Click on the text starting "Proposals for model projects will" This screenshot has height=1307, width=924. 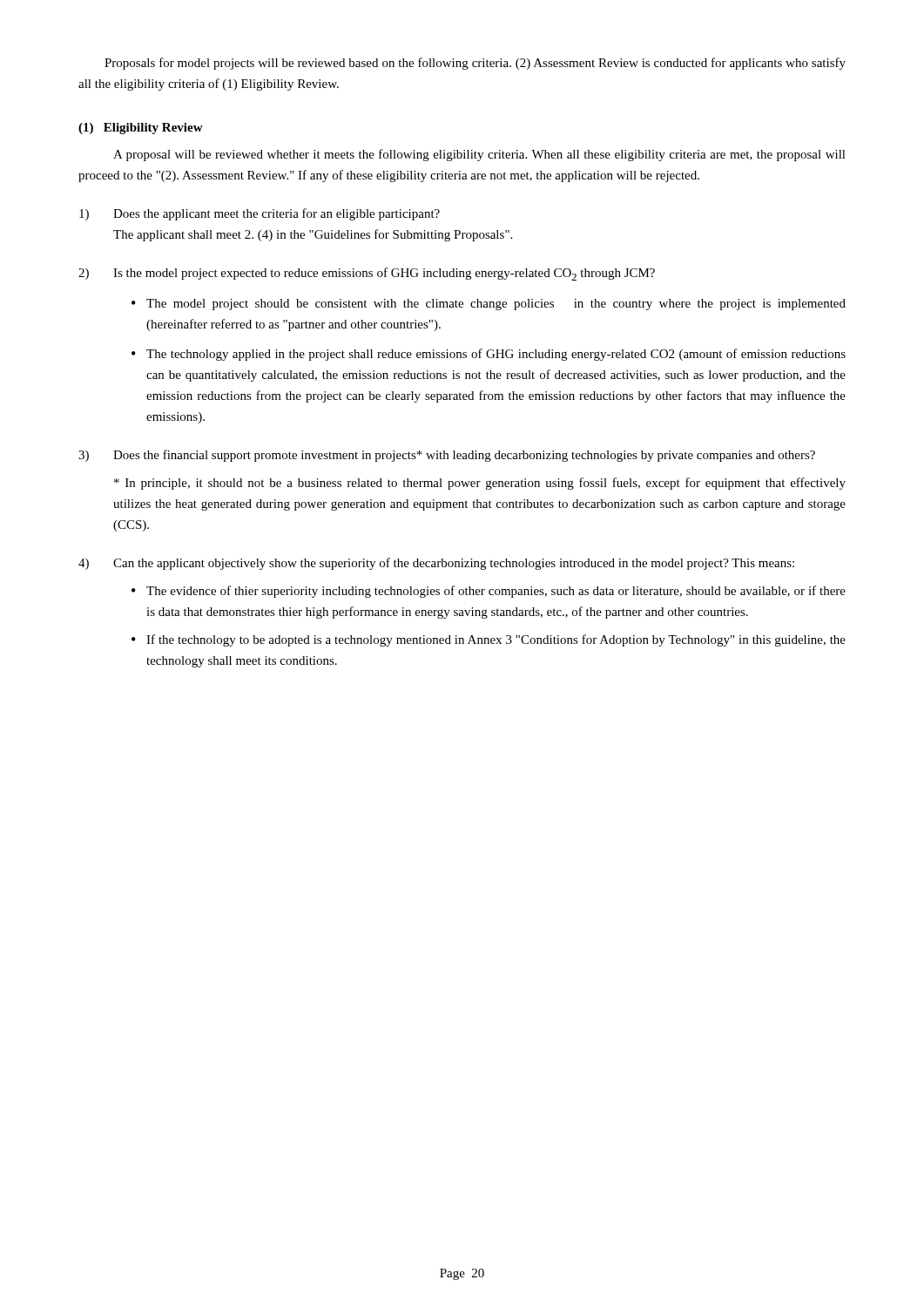coord(462,73)
